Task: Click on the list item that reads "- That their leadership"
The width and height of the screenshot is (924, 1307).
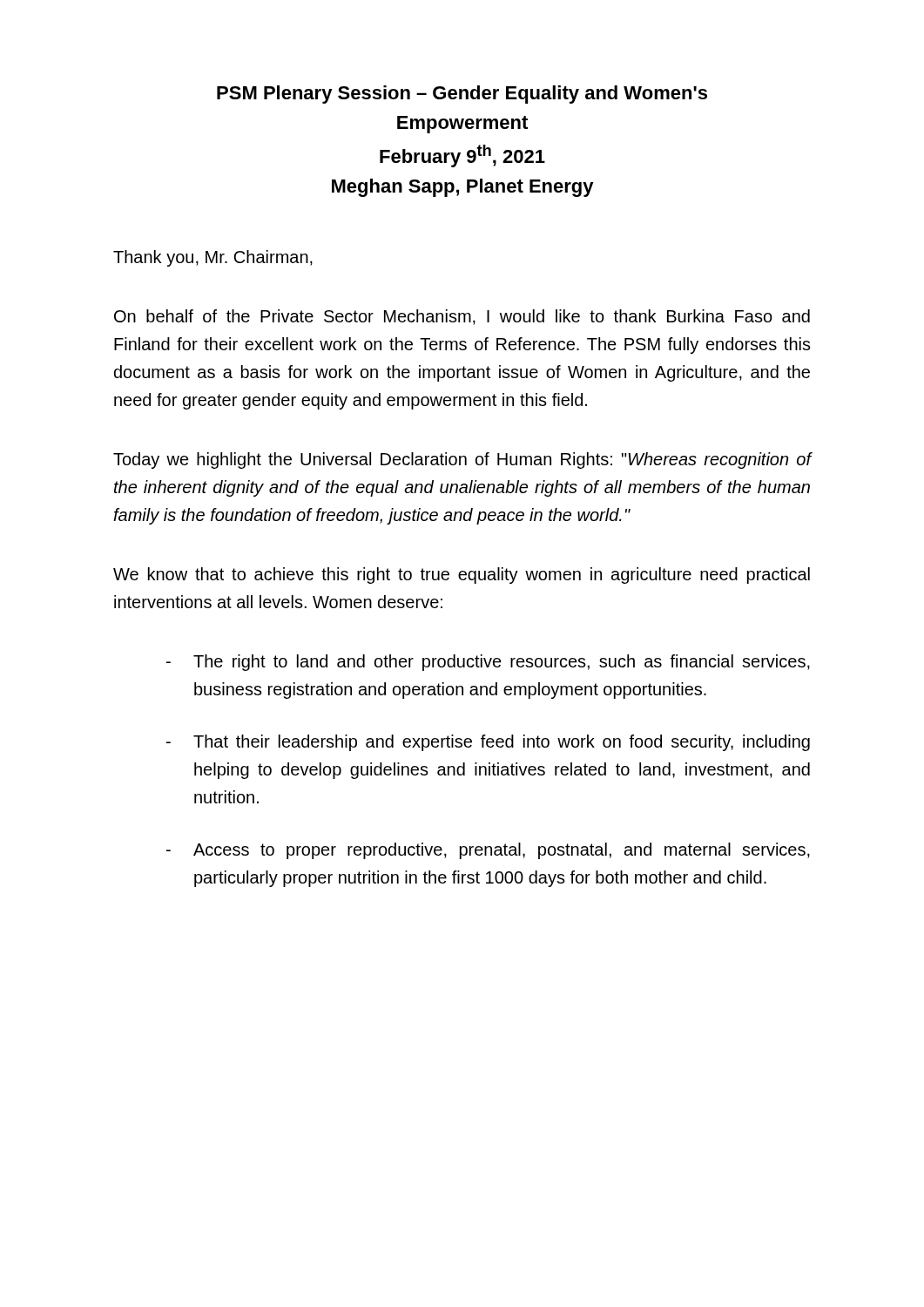Action: [488, 769]
